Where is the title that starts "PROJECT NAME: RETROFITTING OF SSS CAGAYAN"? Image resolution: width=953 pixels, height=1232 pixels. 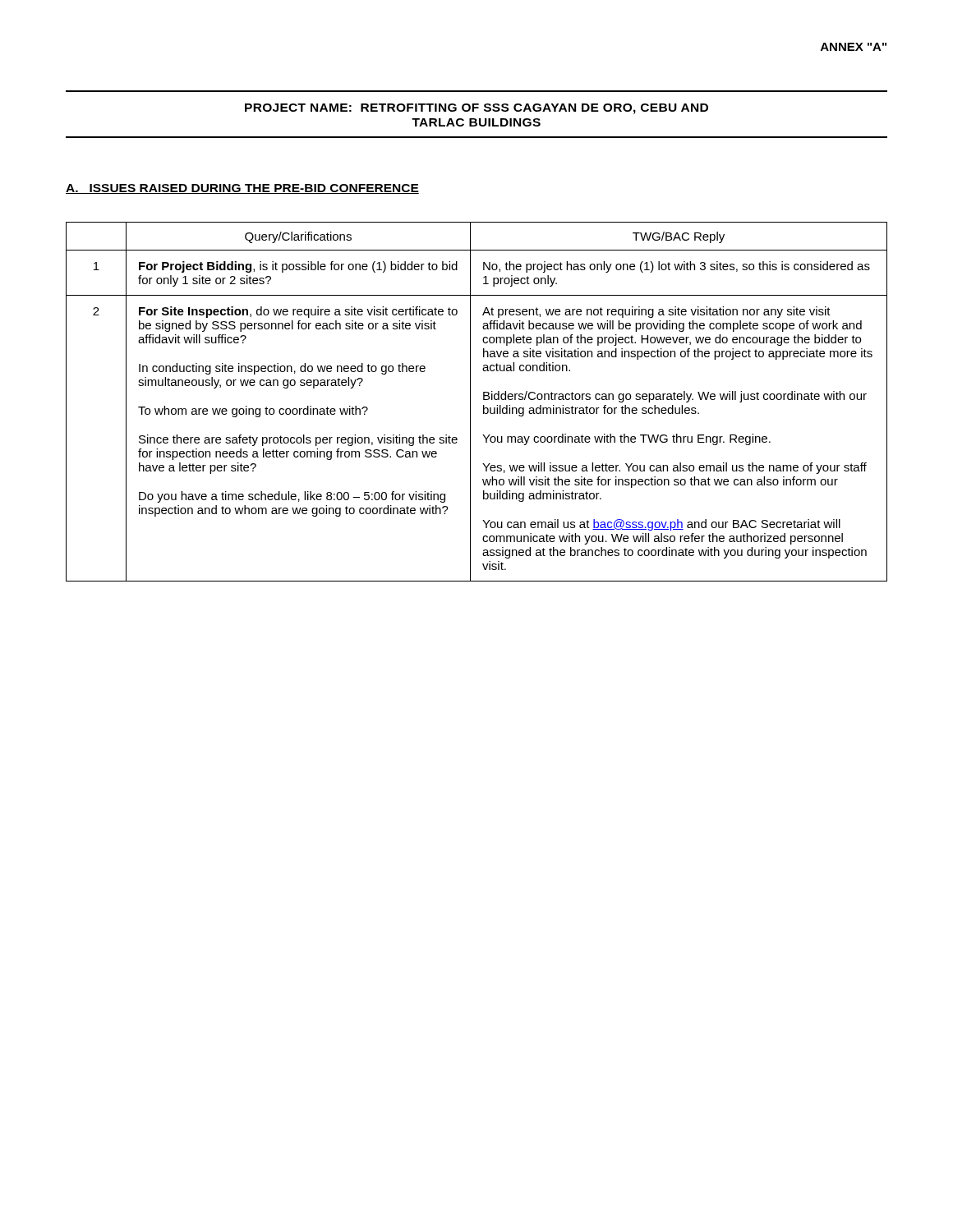click(x=476, y=115)
